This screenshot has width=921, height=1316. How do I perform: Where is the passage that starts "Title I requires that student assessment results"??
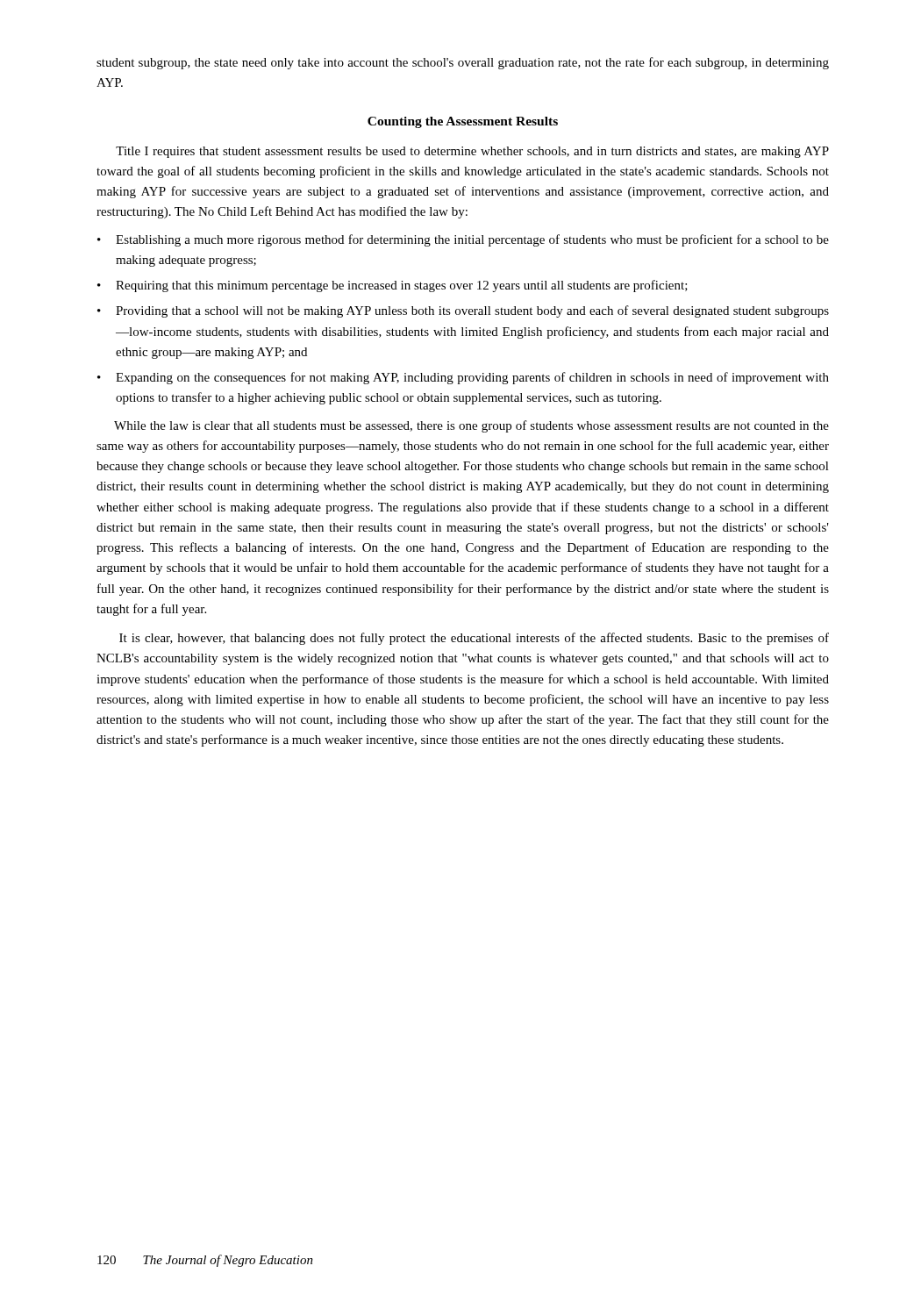coord(463,181)
